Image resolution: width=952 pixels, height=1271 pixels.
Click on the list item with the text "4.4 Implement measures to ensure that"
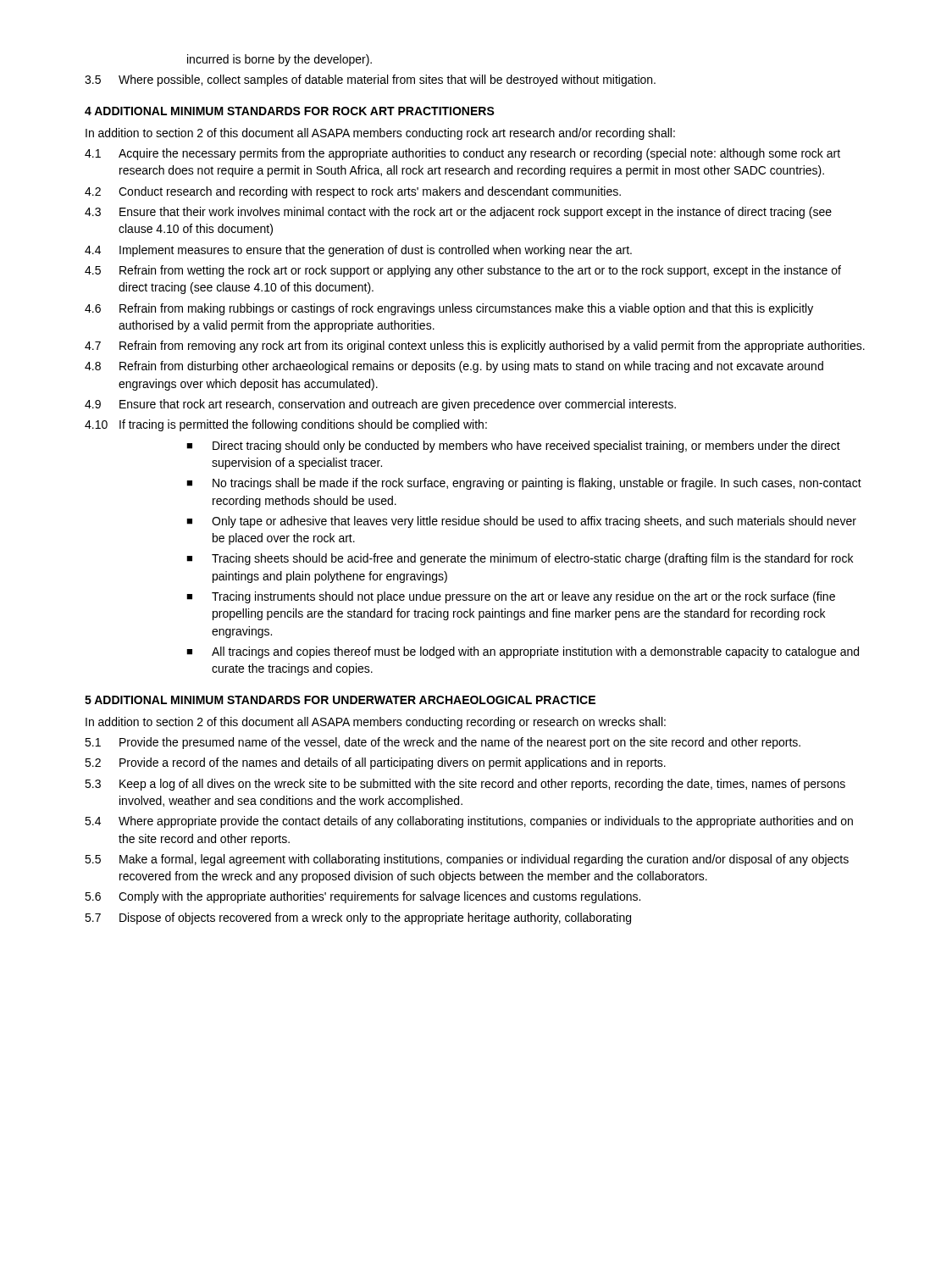tap(476, 250)
